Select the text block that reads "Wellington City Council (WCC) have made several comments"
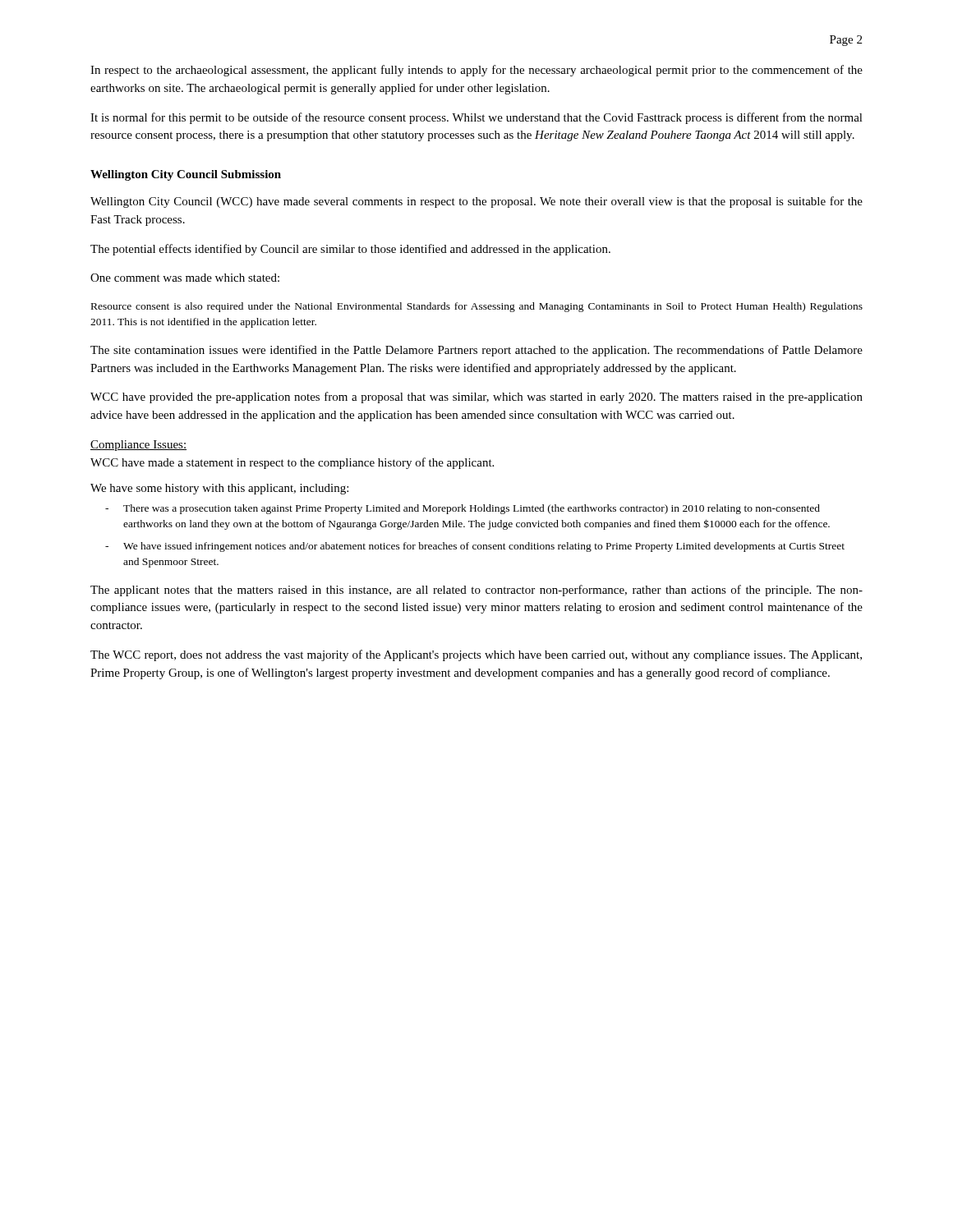Image resolution: width=953 pixels, height=1232 pixels. point(476,210)
